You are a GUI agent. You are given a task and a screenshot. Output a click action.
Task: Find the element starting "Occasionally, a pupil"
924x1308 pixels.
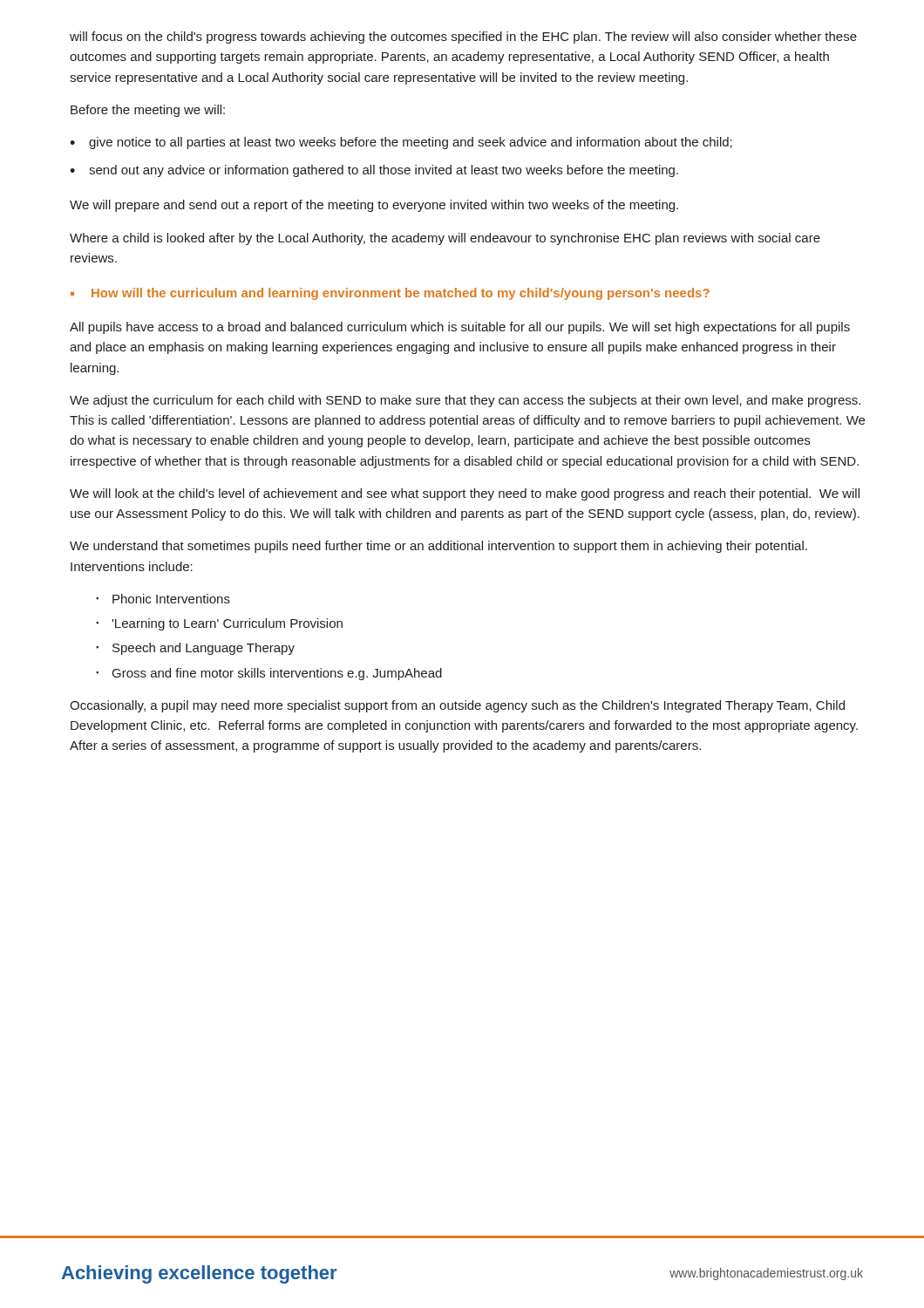pos(464,725)
